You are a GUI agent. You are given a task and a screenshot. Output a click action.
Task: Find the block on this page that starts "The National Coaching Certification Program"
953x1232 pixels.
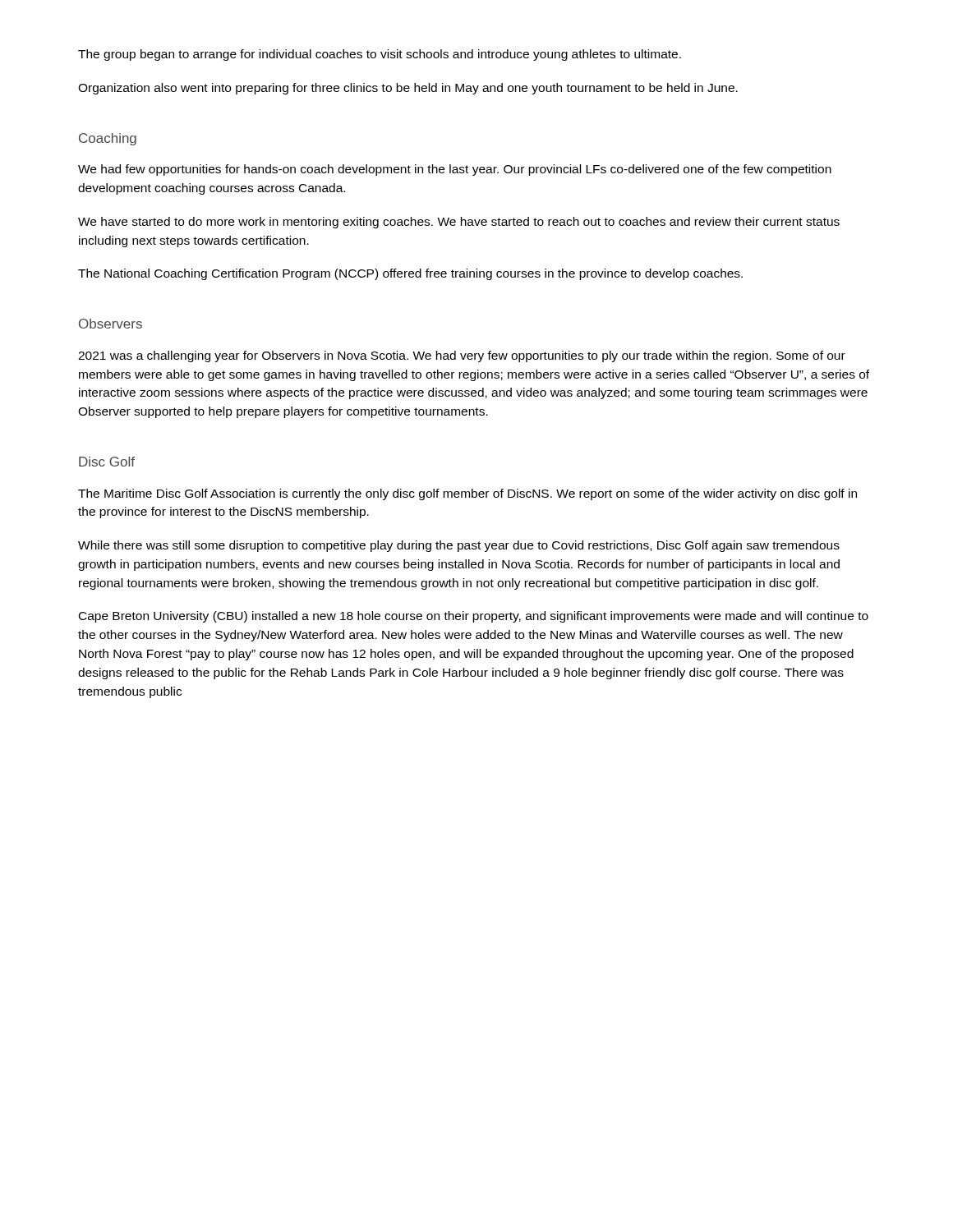click(411, 273)
